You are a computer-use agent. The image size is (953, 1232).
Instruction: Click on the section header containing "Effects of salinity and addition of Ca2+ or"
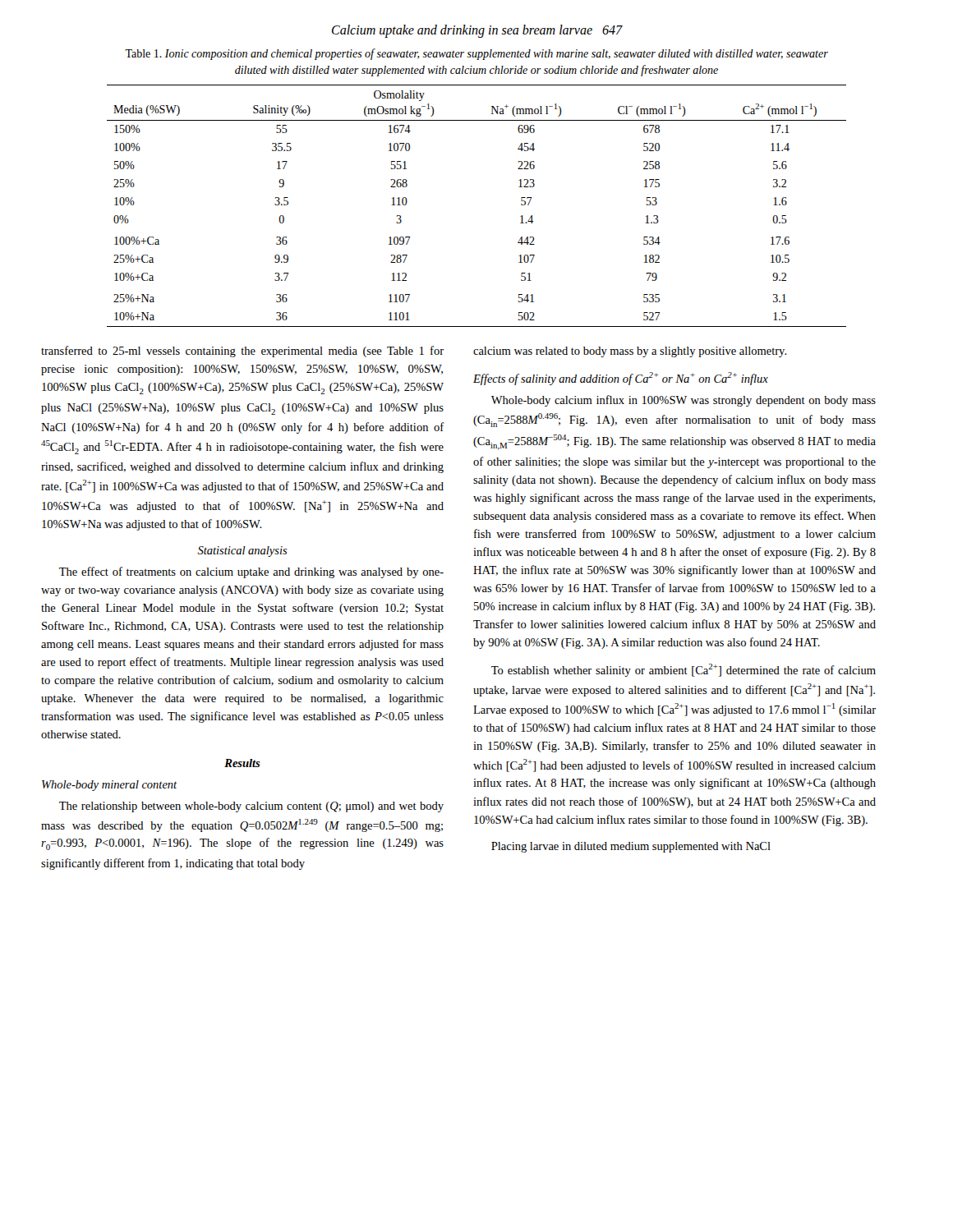point(675,378)
